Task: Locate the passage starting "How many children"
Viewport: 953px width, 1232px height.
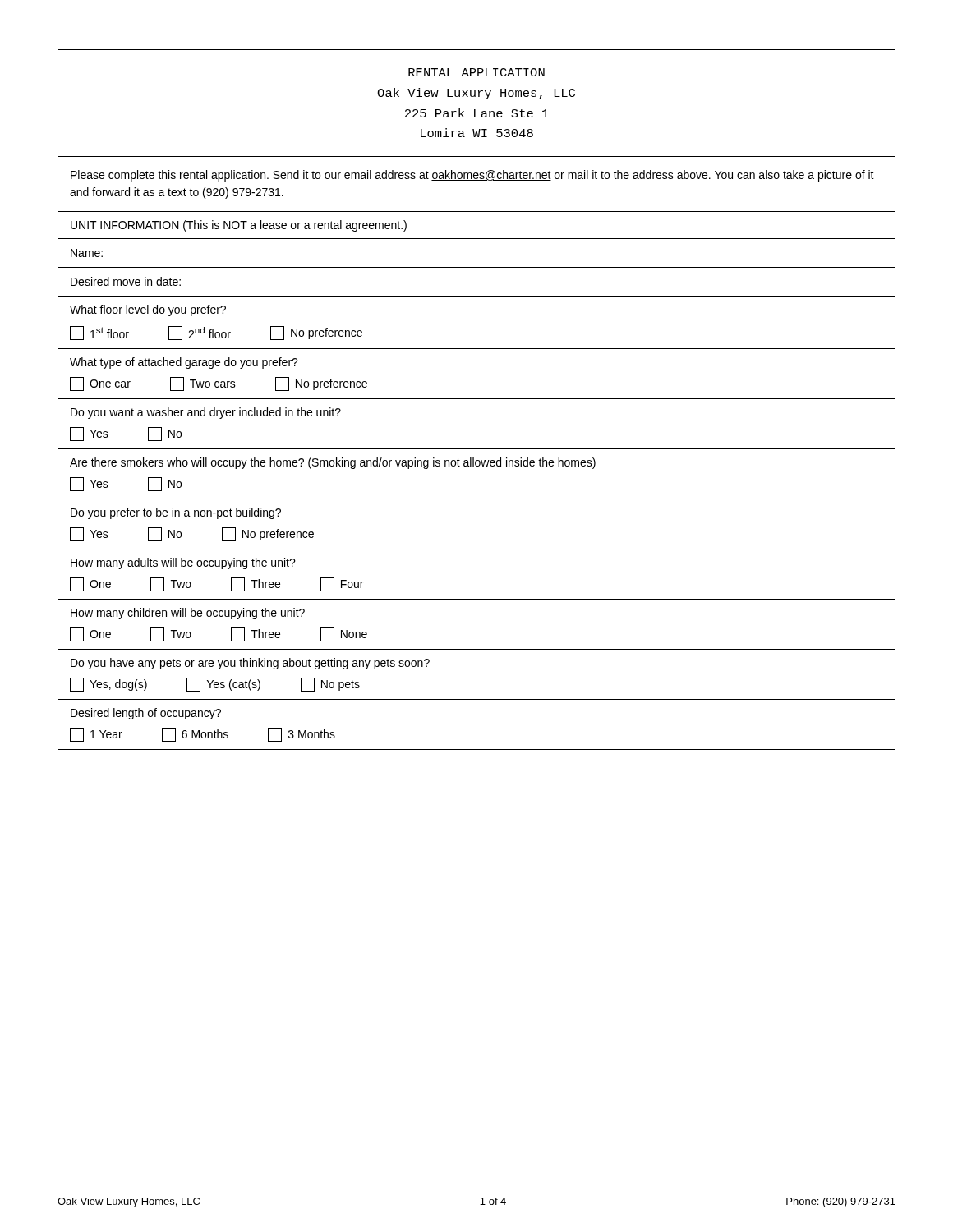Action: 188,613
